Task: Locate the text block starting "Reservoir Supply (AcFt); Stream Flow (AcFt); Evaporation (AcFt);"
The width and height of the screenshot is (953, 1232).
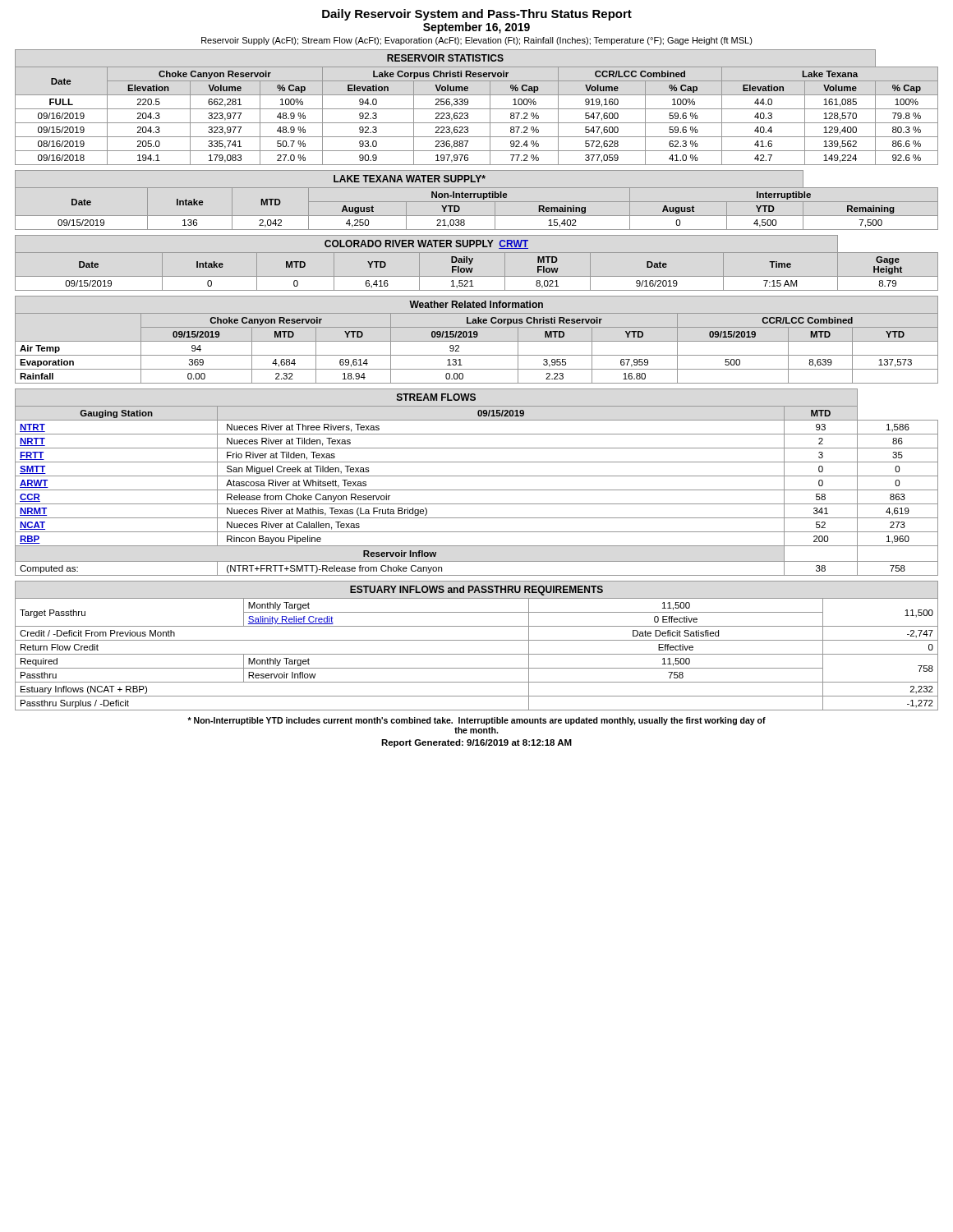Action: click(476, 40)
